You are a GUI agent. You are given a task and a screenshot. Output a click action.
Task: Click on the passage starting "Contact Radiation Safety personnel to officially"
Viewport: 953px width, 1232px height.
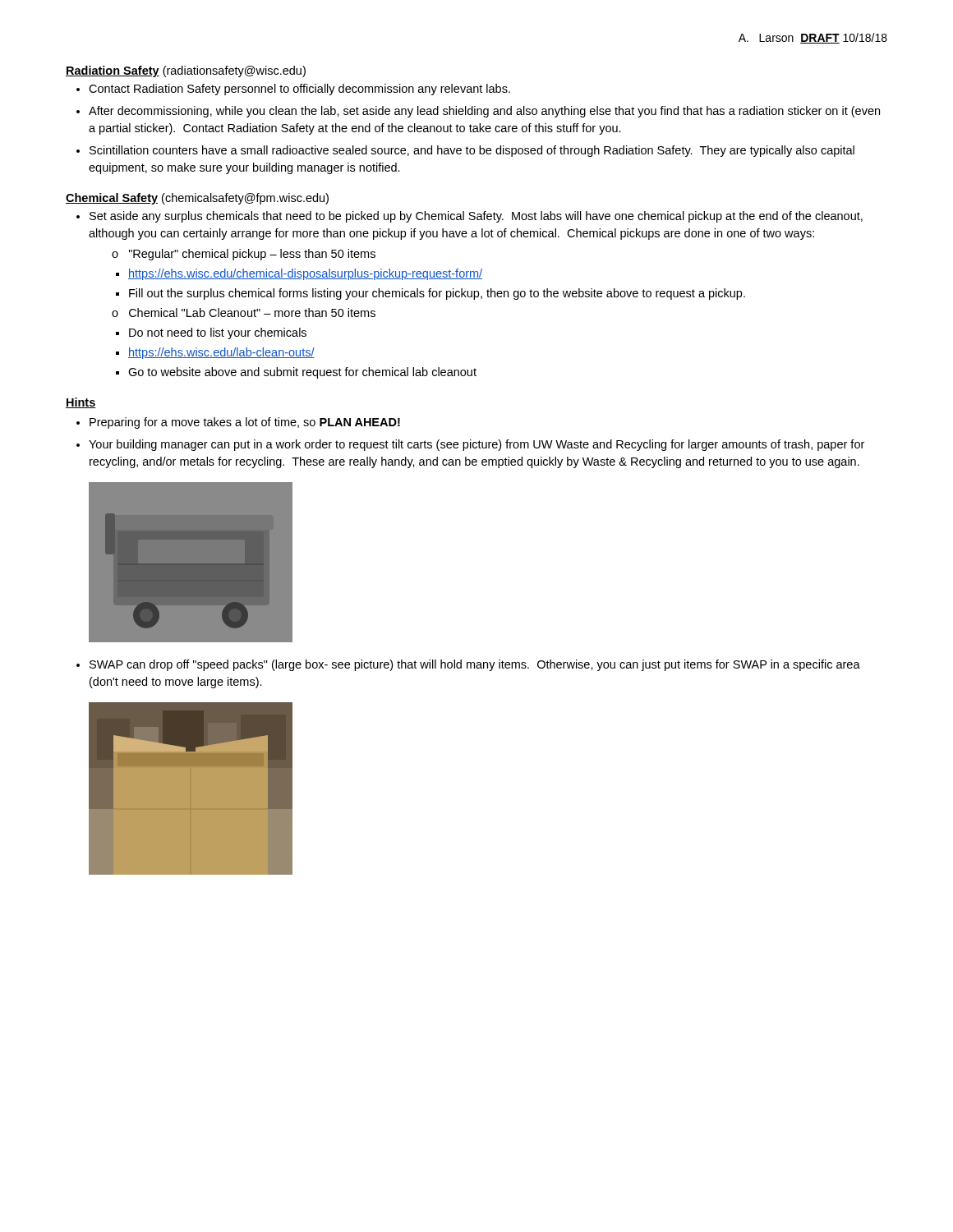click(300, 89)
